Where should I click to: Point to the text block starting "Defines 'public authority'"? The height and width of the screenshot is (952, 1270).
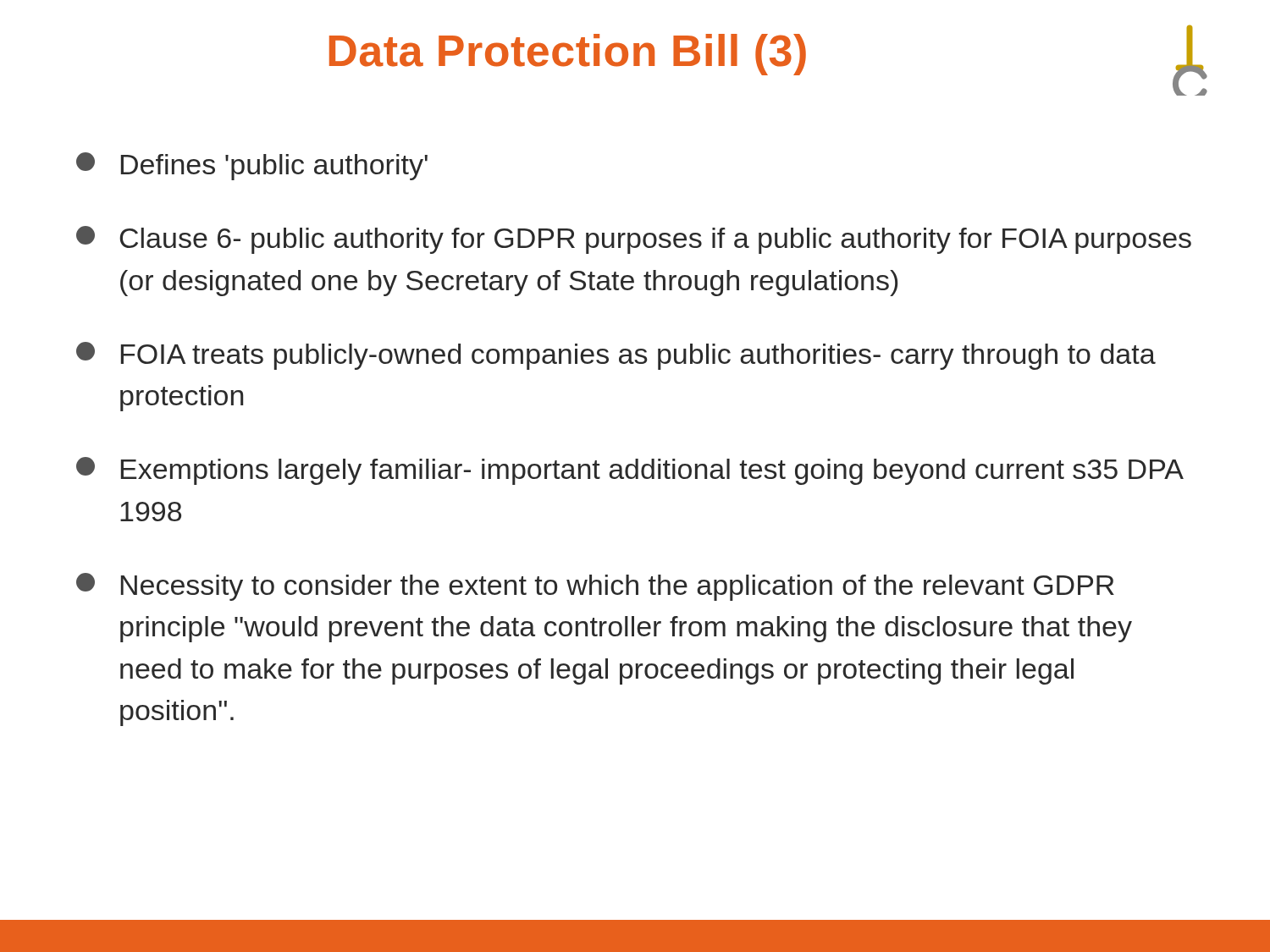coord(252,166)
